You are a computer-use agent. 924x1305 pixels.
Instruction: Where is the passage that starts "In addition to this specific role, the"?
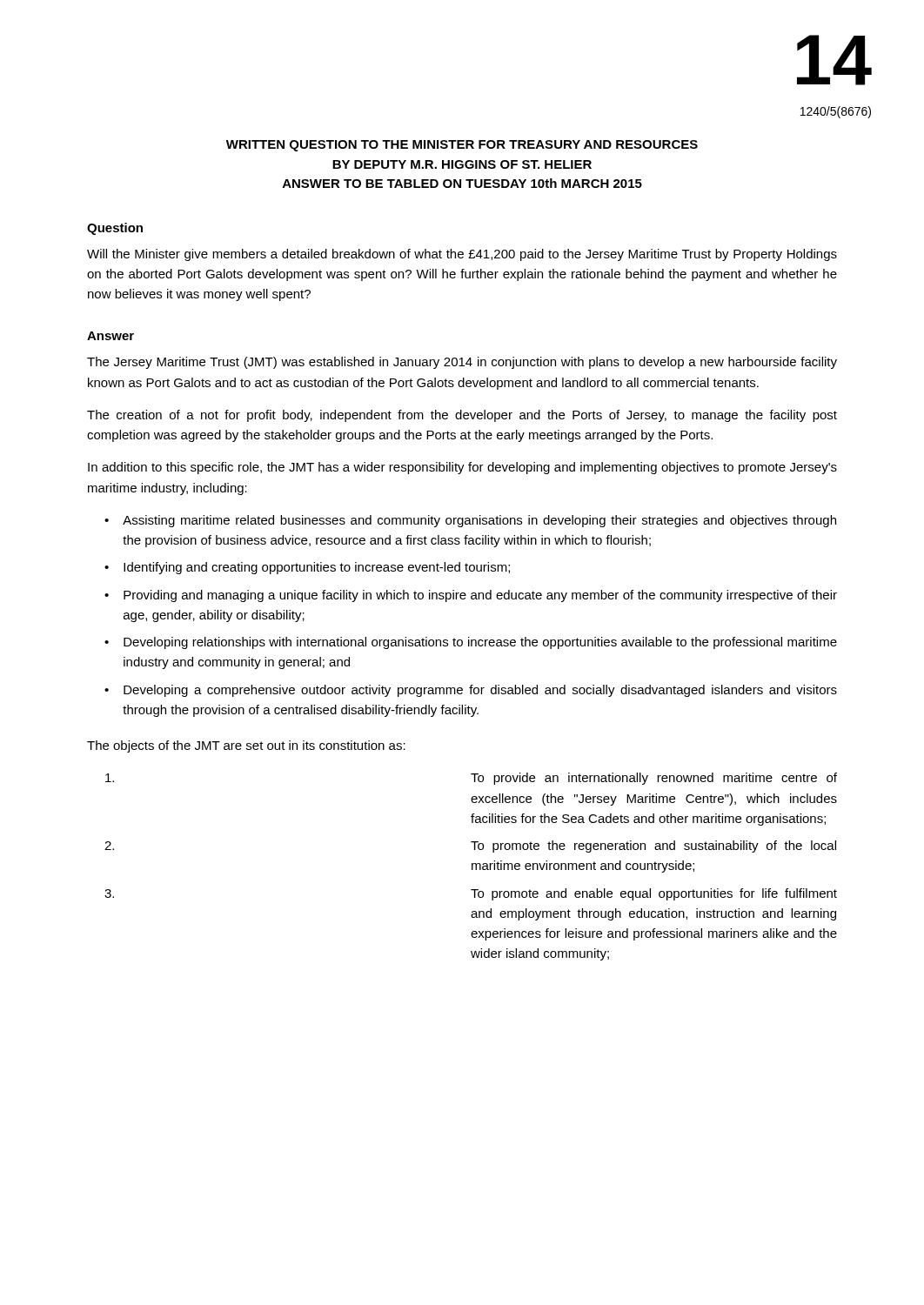(x=462, y=477)
